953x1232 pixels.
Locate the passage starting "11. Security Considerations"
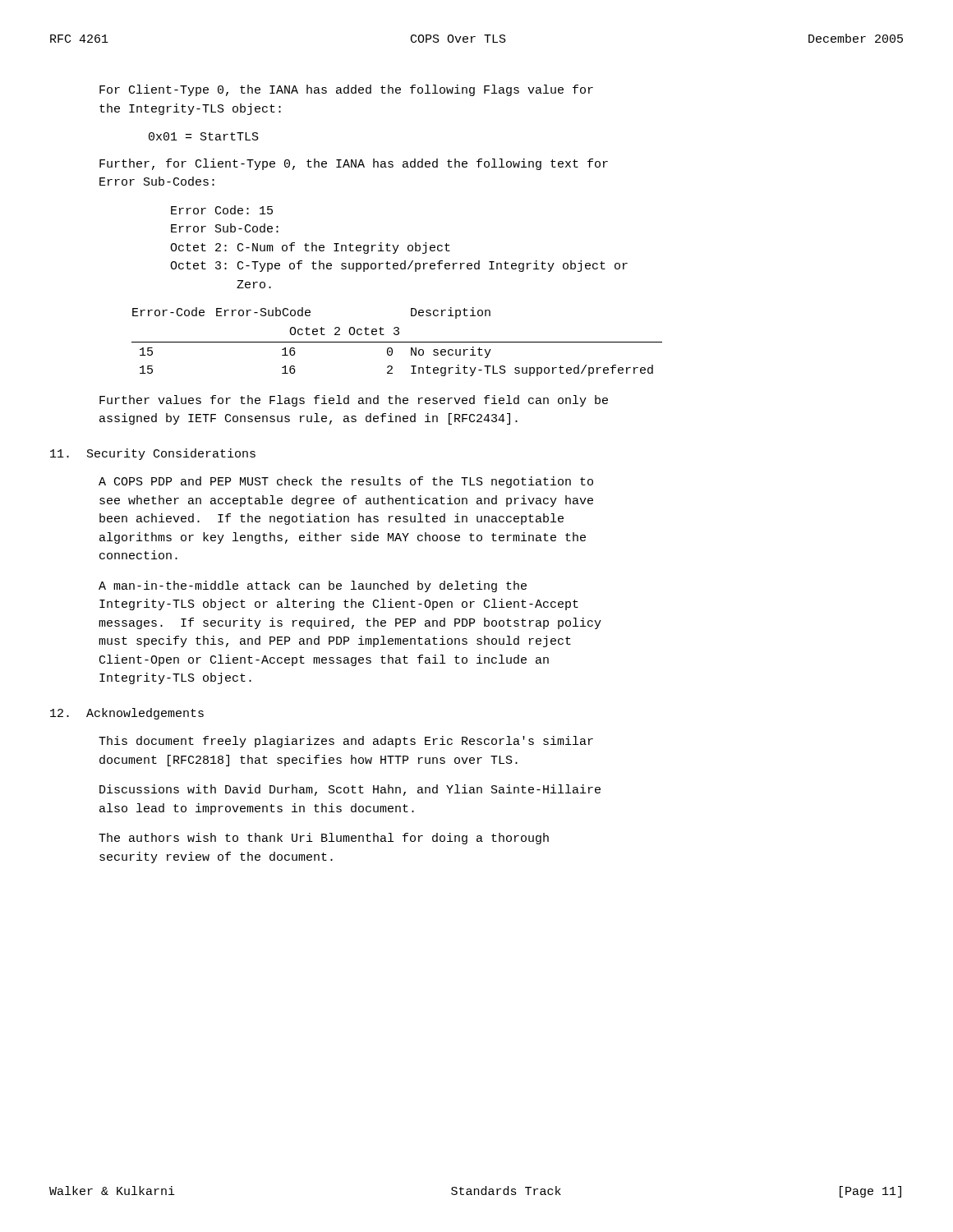[x=153, y=454]
